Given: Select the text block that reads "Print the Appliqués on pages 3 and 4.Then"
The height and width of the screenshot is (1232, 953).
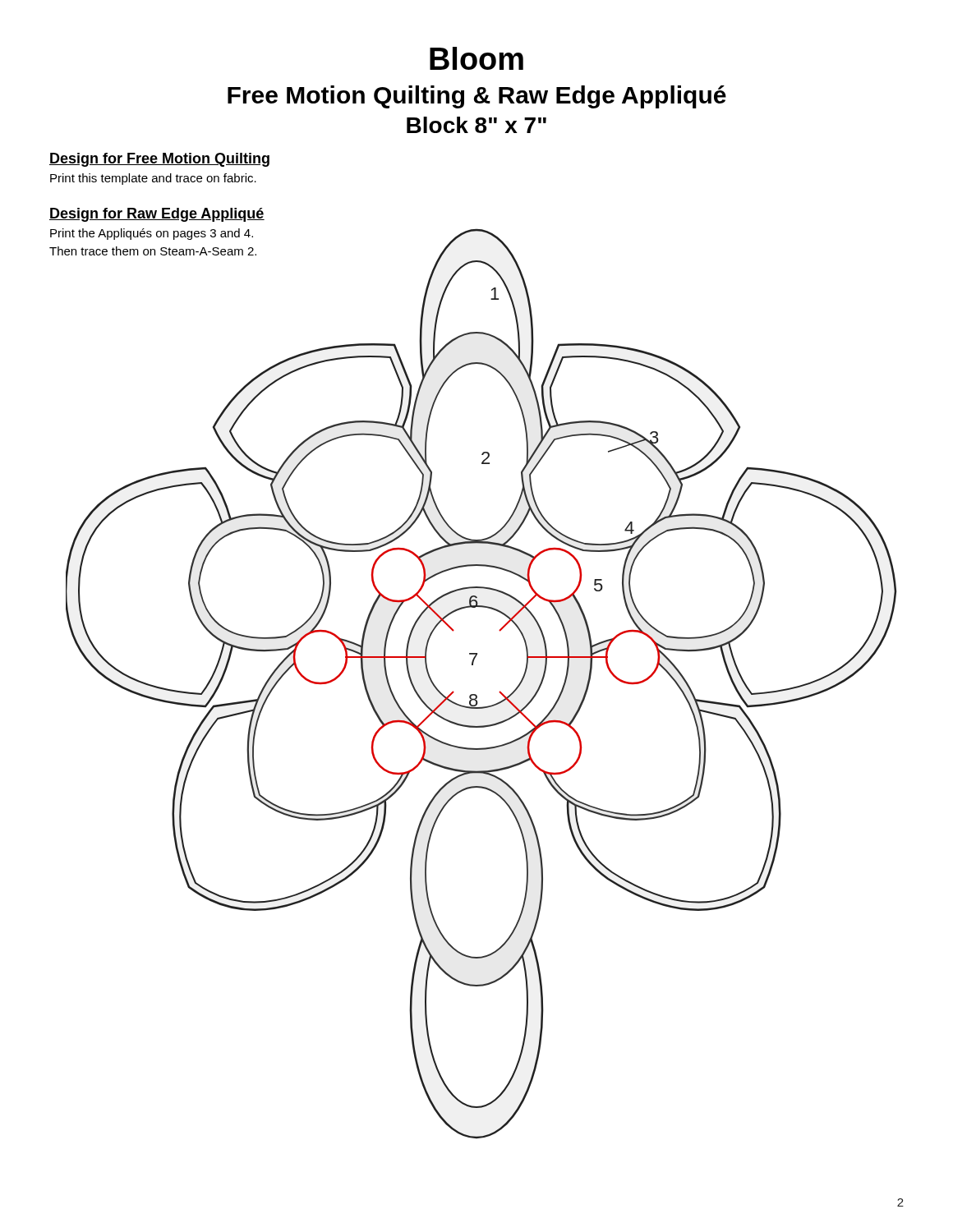Looking at the screenshot, I should [153, 242].
